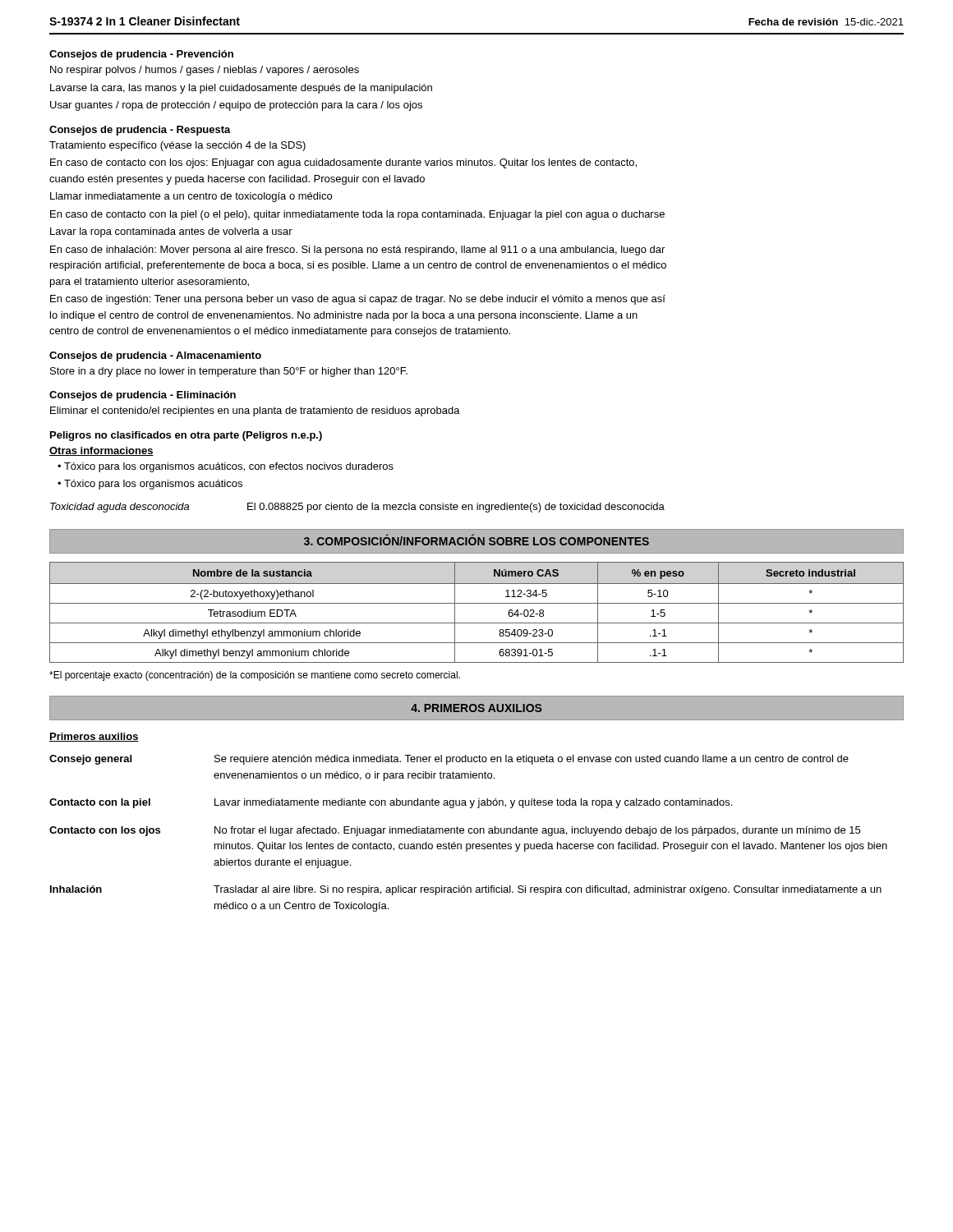Image resolution: width=953 pixels, height=1232 pixels.
Task: Find the text block that says "No respirar polvos / humos / gases"
Action: click(205, 71)
